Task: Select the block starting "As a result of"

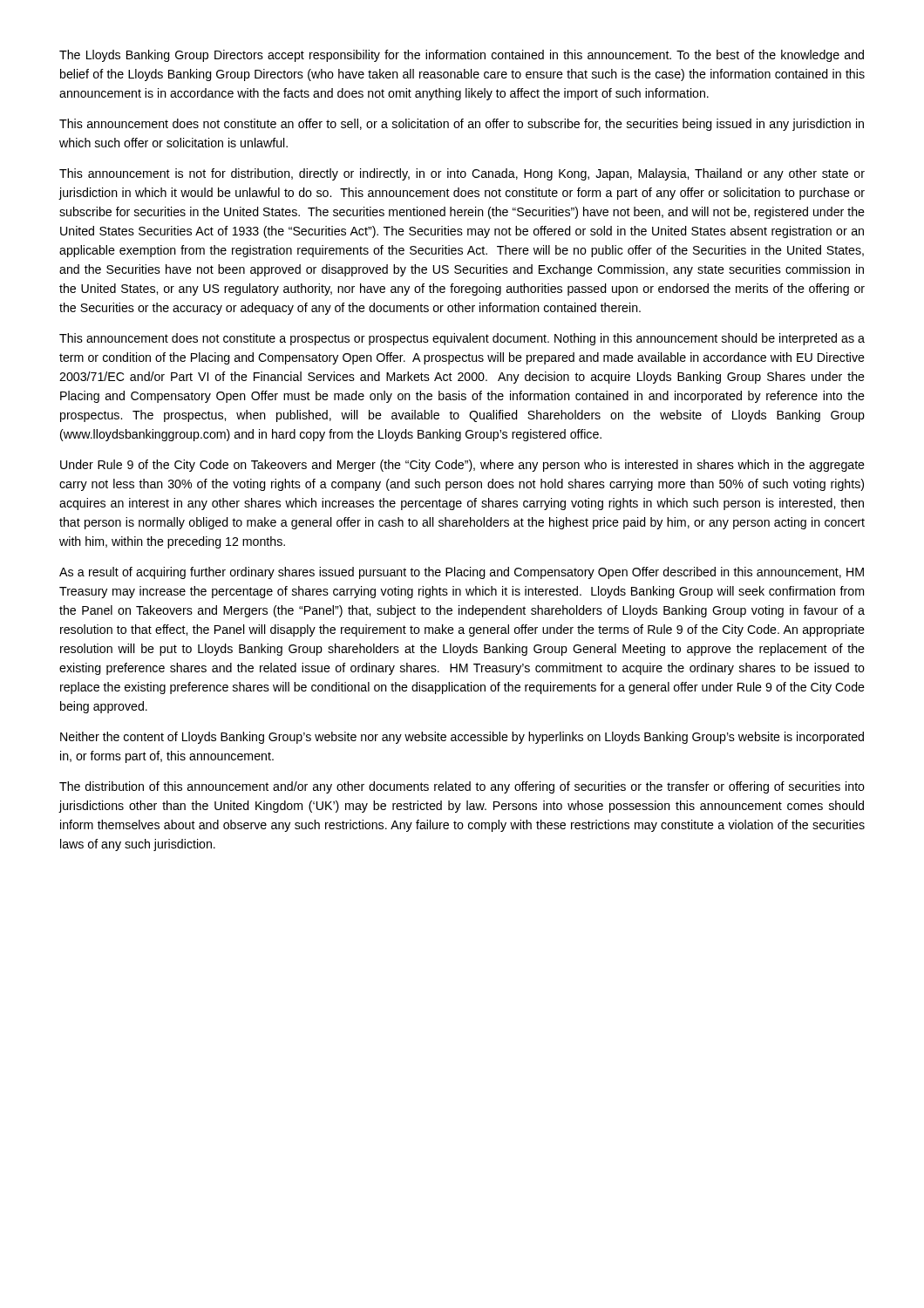Action: [x=462, y=639]
